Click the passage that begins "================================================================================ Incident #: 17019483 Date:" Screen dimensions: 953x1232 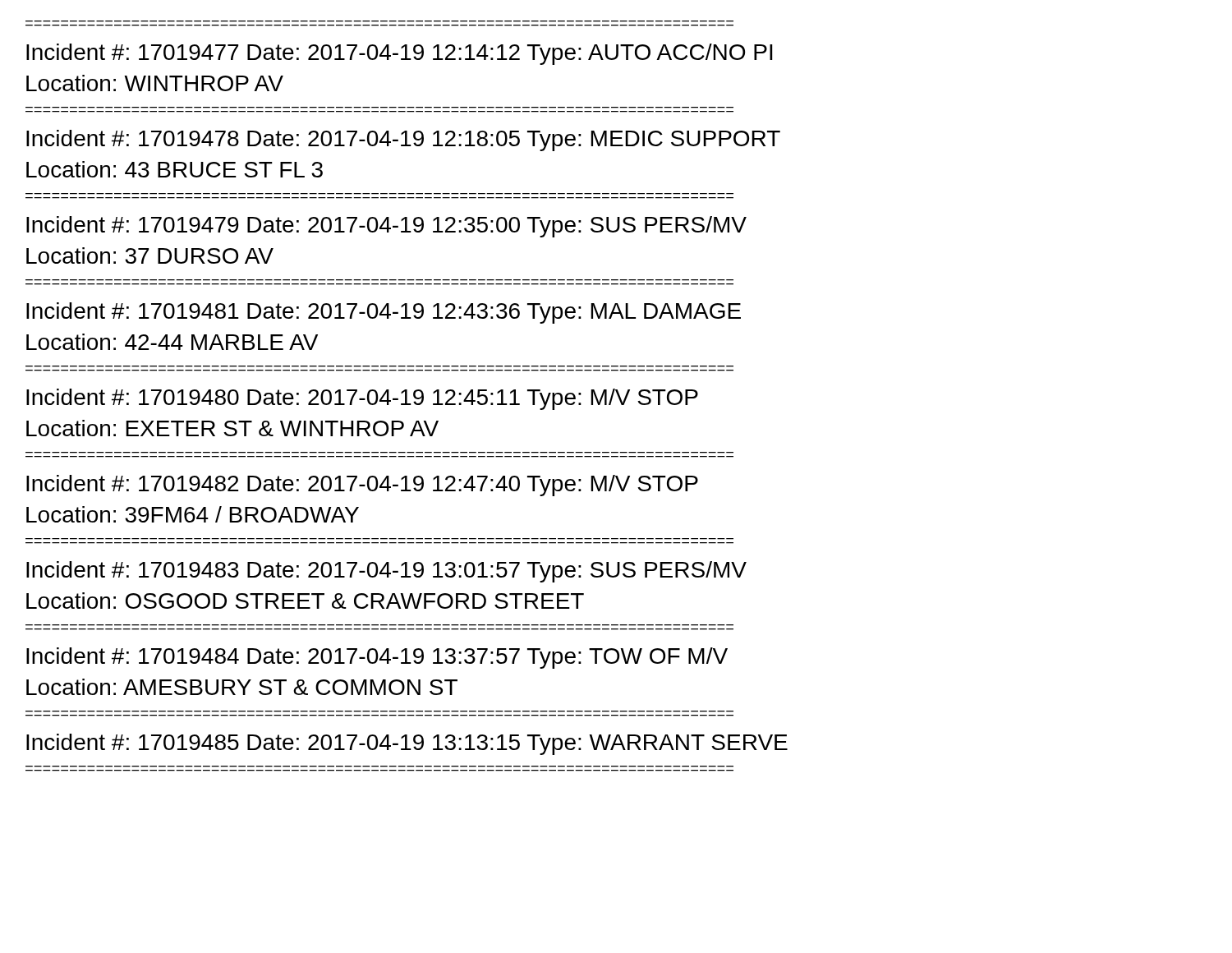click(x=616, y=575)
